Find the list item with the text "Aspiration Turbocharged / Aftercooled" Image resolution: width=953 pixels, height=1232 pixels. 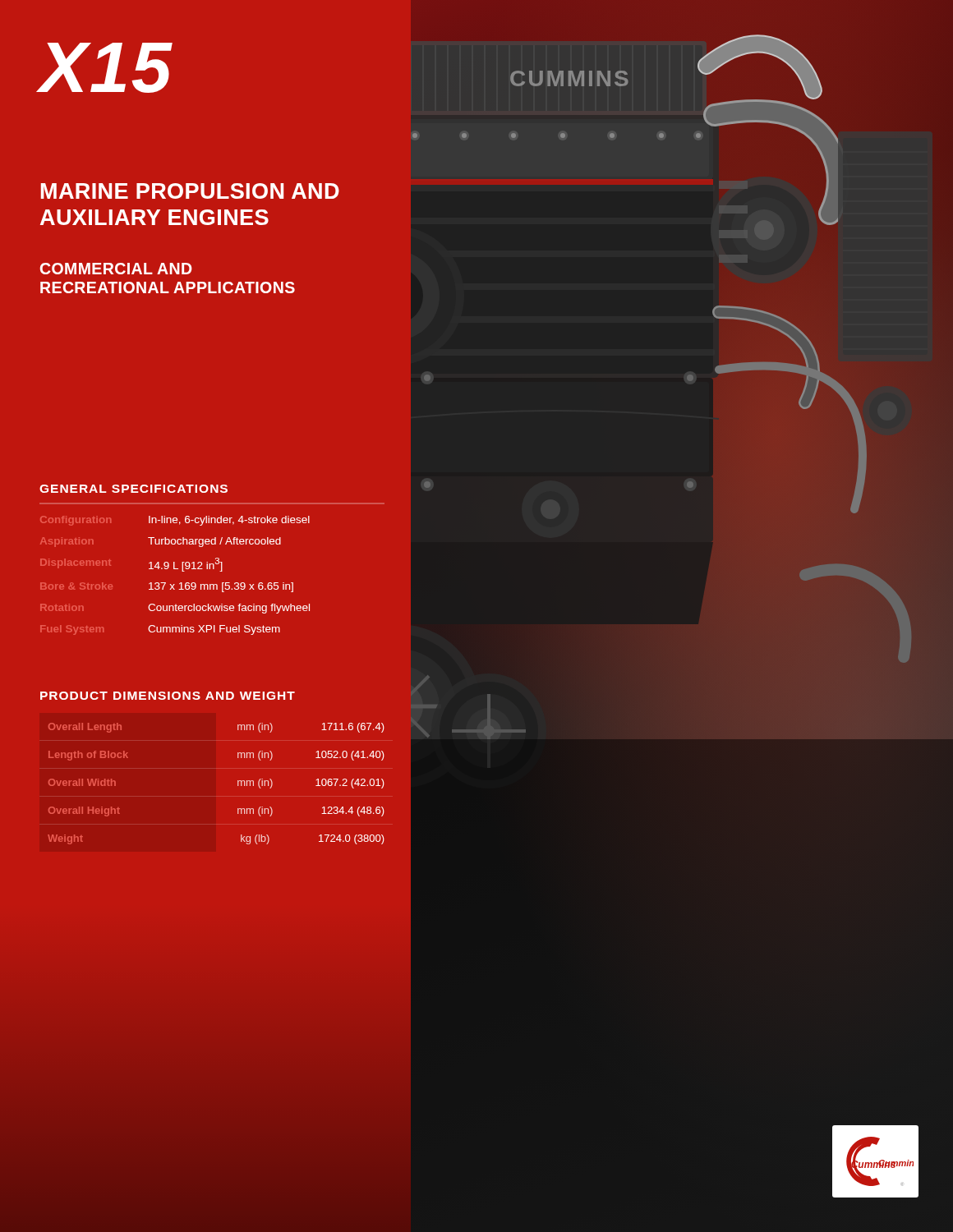click(x=160, y=542)
